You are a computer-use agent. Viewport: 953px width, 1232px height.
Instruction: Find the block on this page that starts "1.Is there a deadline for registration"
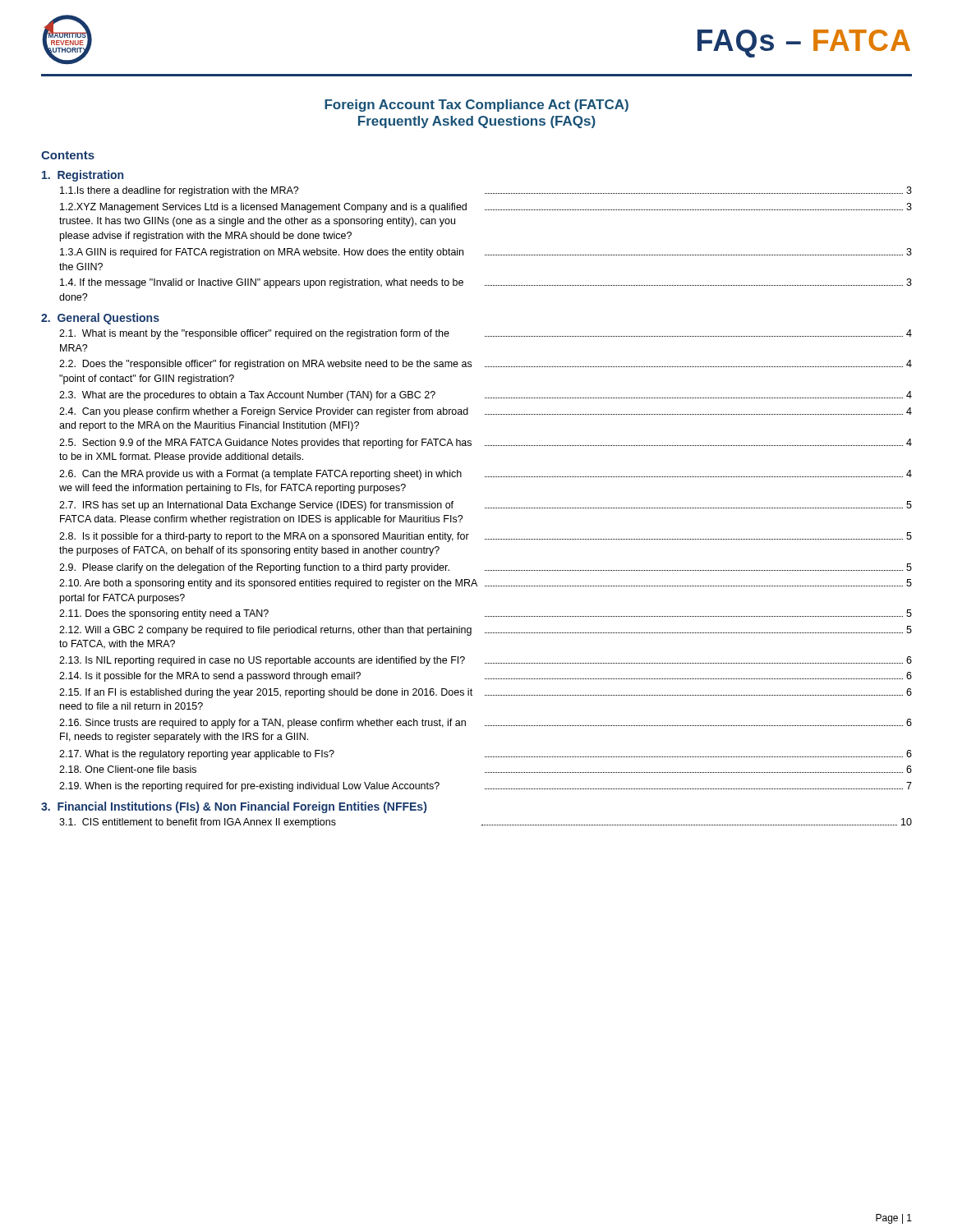coord(486,191)
